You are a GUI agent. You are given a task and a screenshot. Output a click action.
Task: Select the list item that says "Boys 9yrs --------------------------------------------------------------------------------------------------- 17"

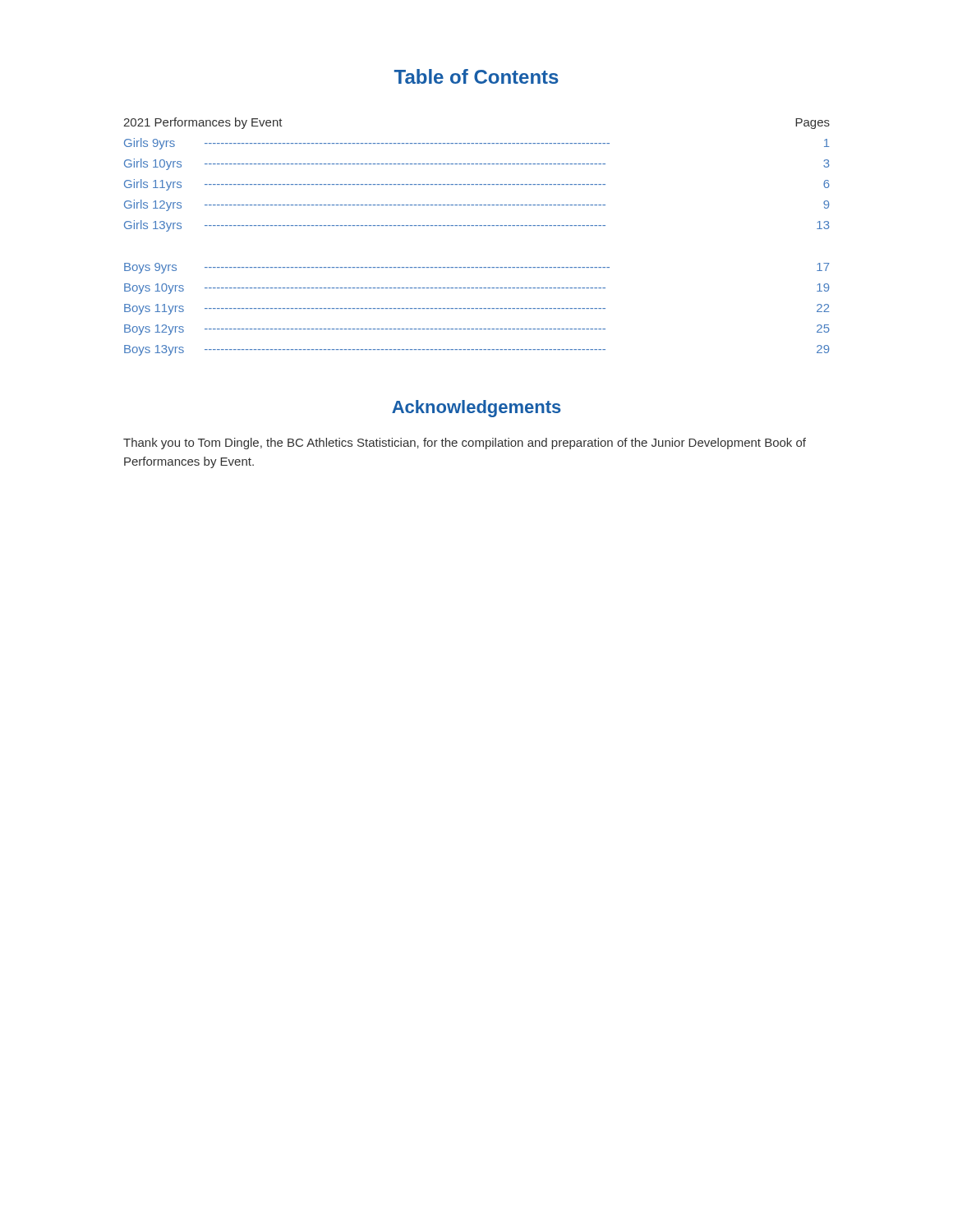click(476, 266)
